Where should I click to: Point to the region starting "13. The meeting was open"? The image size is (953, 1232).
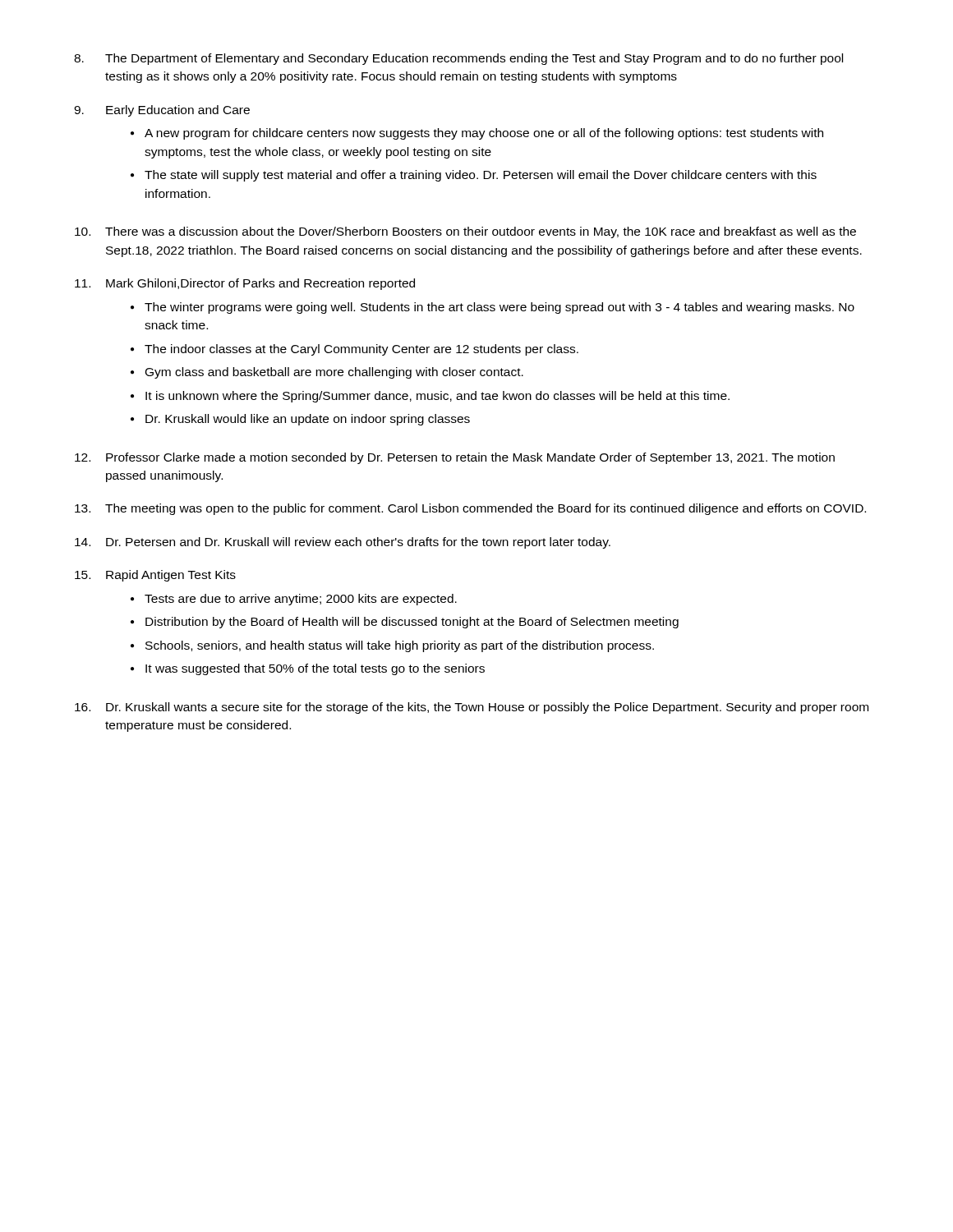(476, 509)
